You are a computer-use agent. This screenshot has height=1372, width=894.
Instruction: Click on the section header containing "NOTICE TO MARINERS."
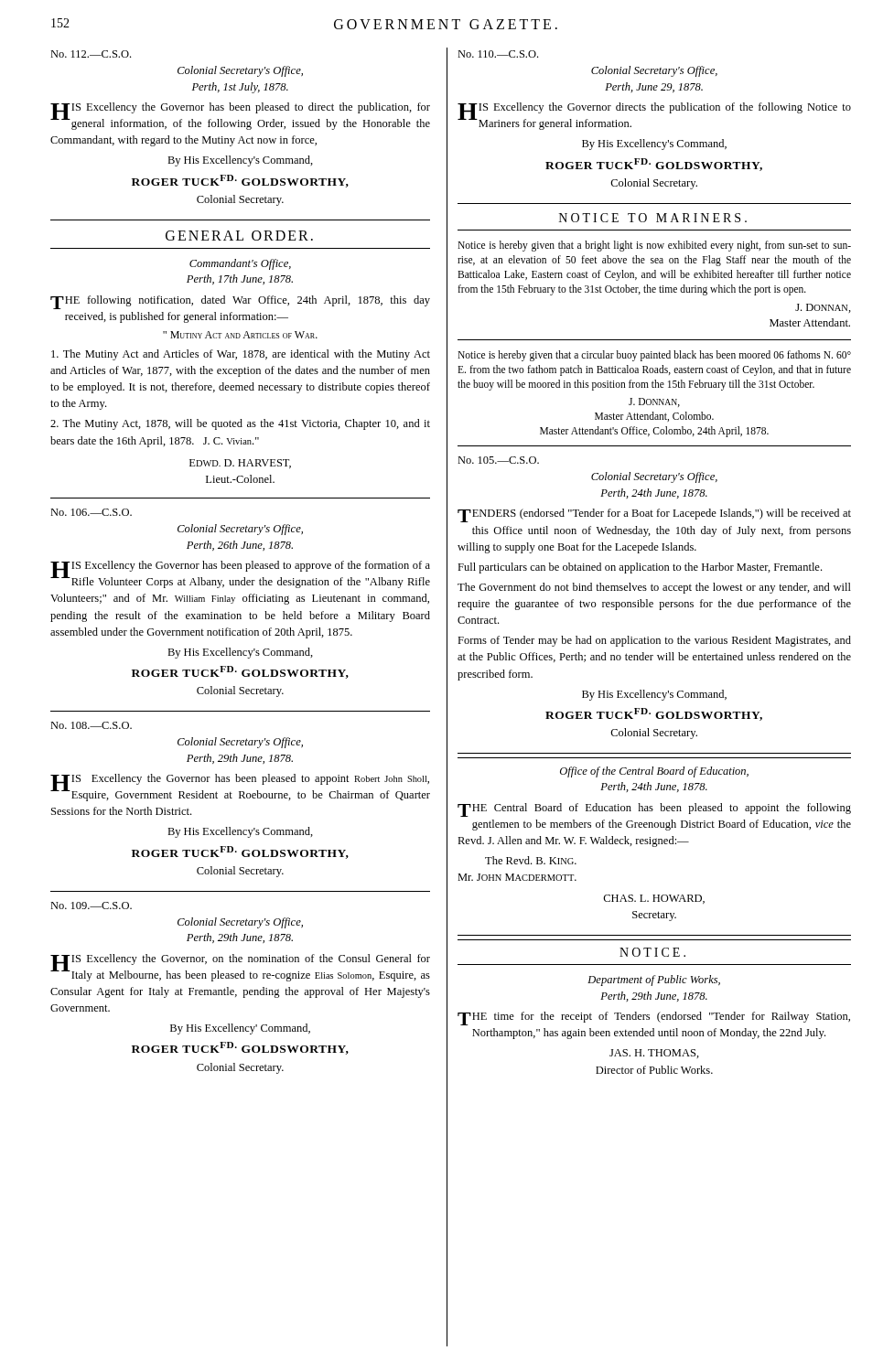[x=654, y=218]
